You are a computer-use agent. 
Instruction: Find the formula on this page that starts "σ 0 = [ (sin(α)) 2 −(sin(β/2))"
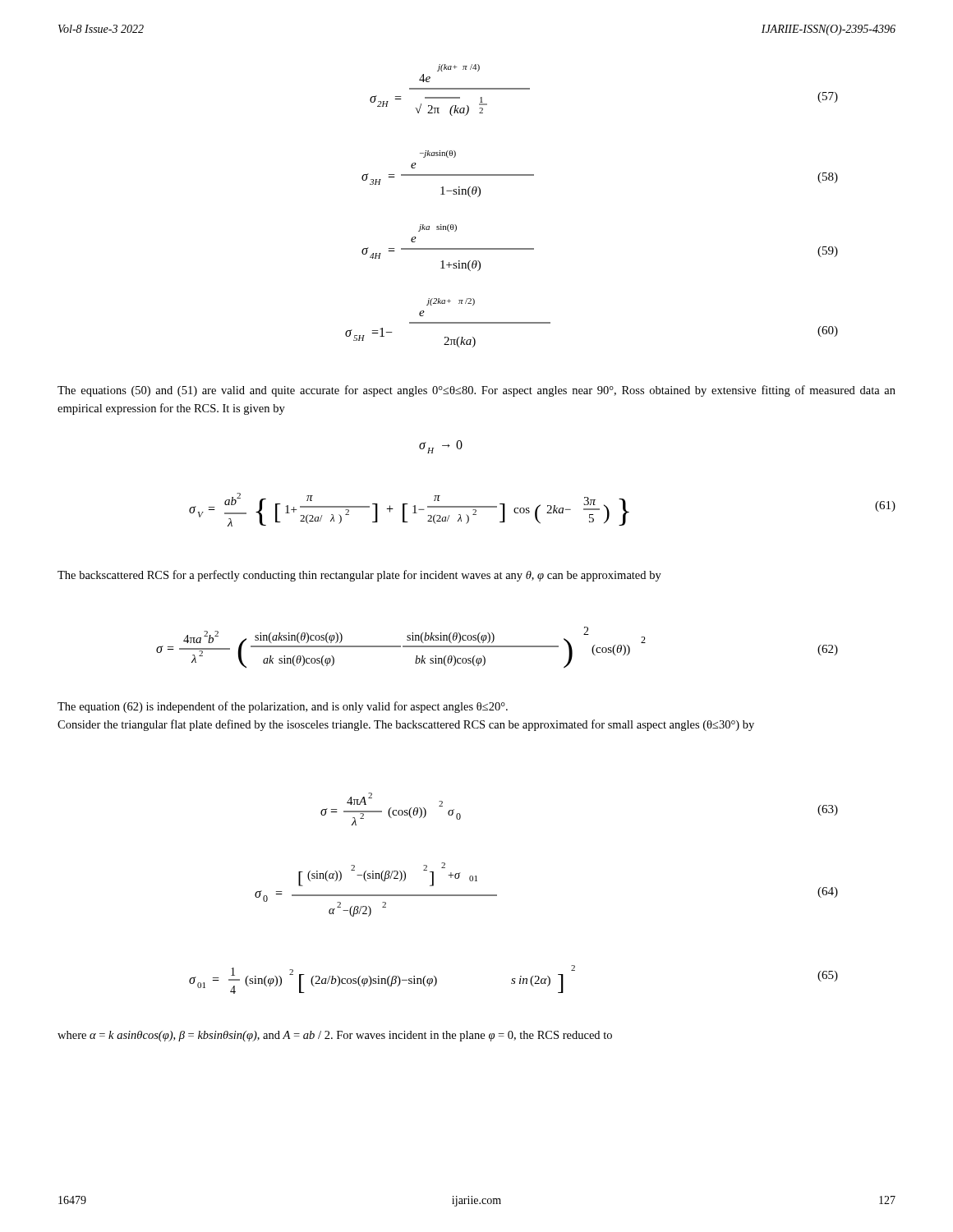tap(394, 895)
